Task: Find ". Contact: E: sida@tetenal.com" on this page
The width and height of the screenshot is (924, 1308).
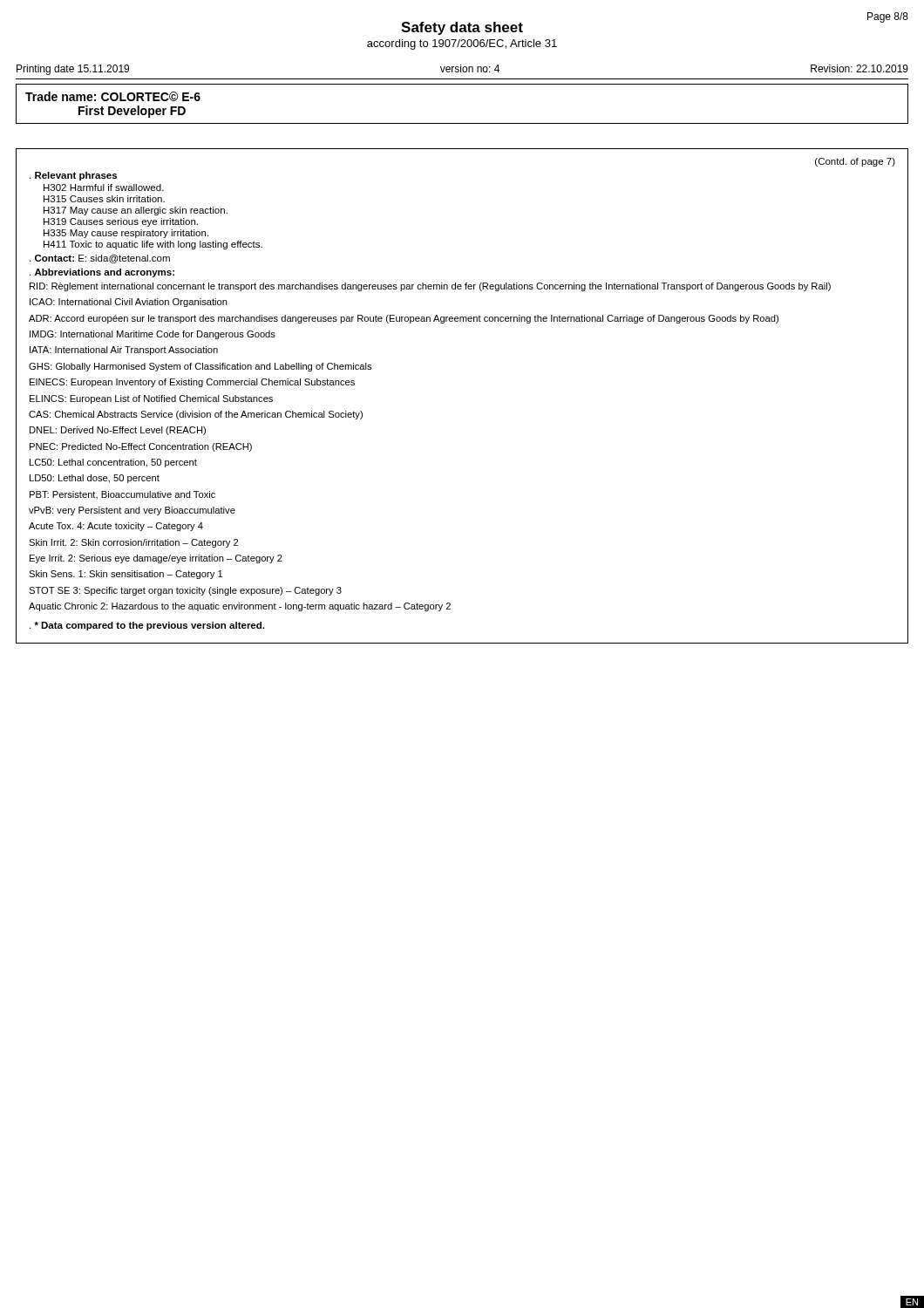Action: (100, 258)
